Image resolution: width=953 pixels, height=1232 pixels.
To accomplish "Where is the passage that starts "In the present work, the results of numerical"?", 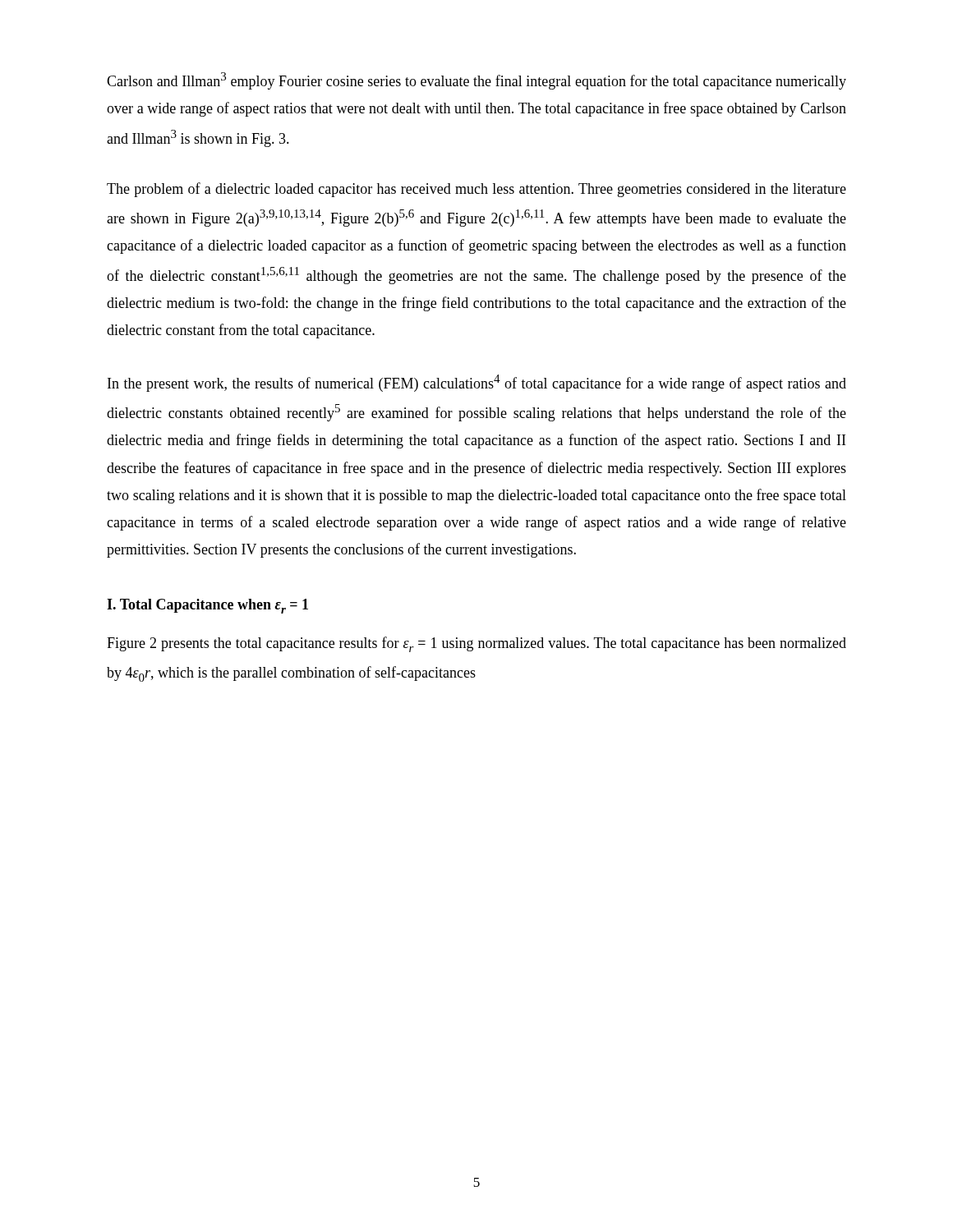I will (x=476, y=465).
